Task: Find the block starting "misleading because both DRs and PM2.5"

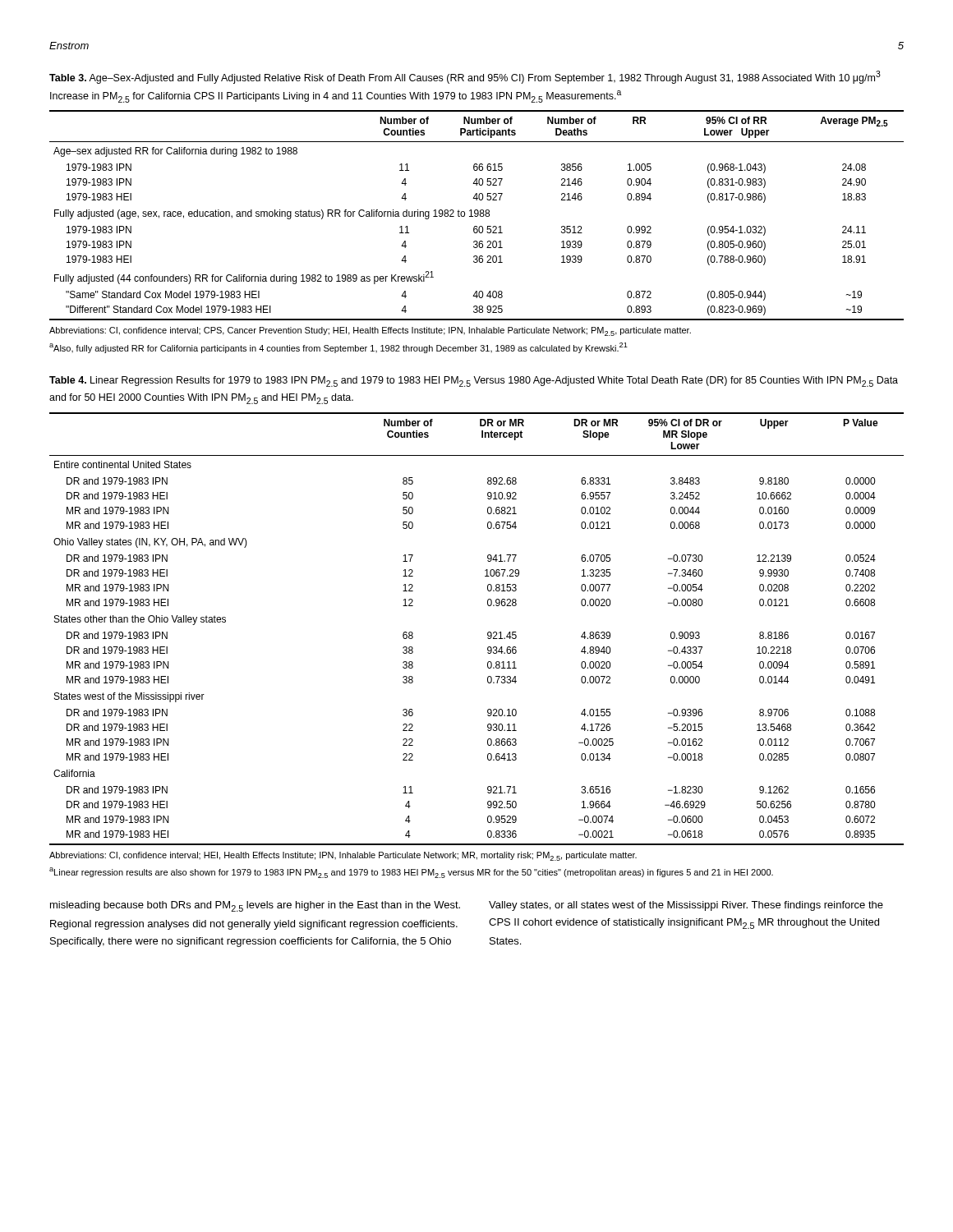Action: point(466,923)
